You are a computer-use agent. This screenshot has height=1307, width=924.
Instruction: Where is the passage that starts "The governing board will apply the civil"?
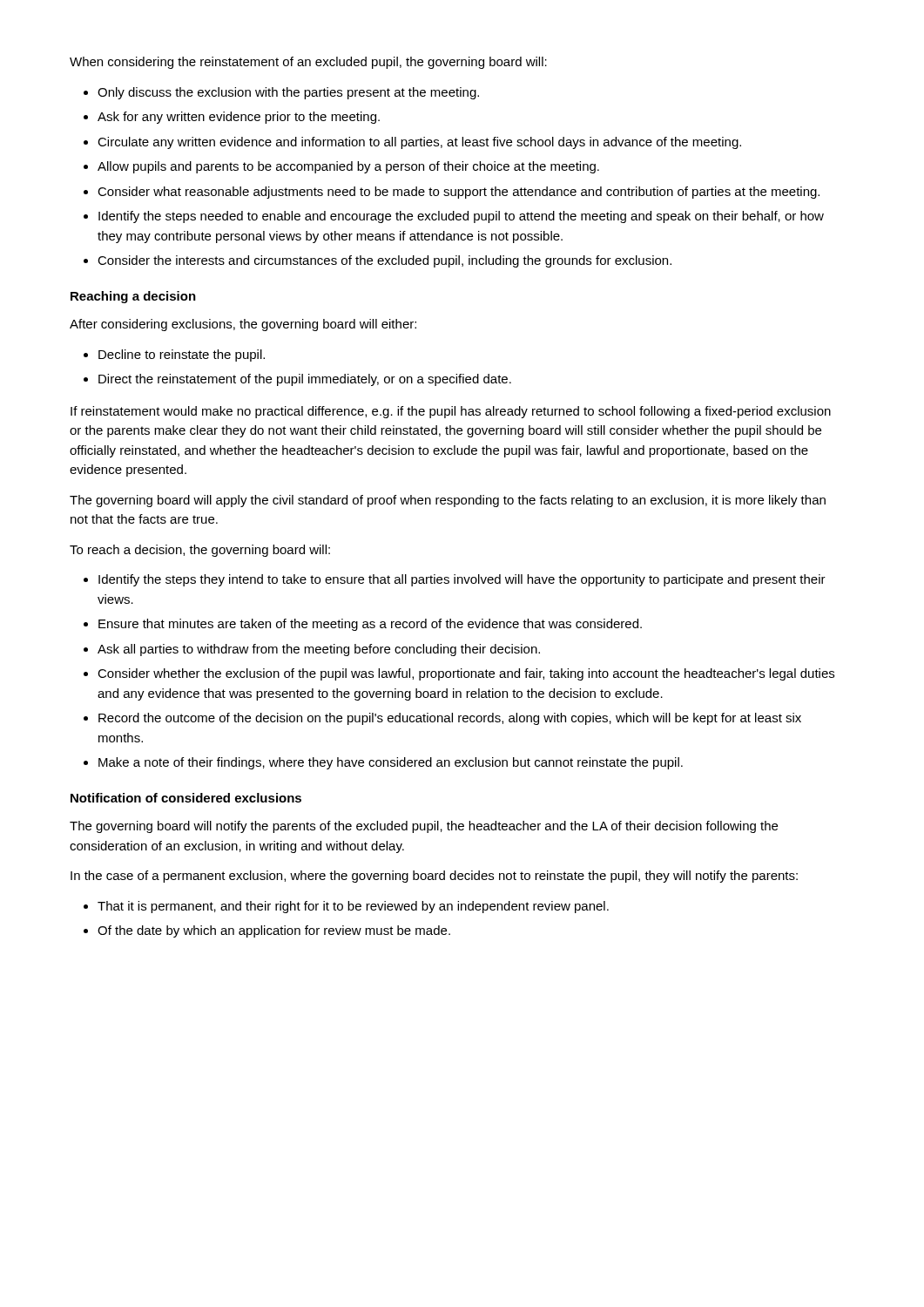[458, 510]
